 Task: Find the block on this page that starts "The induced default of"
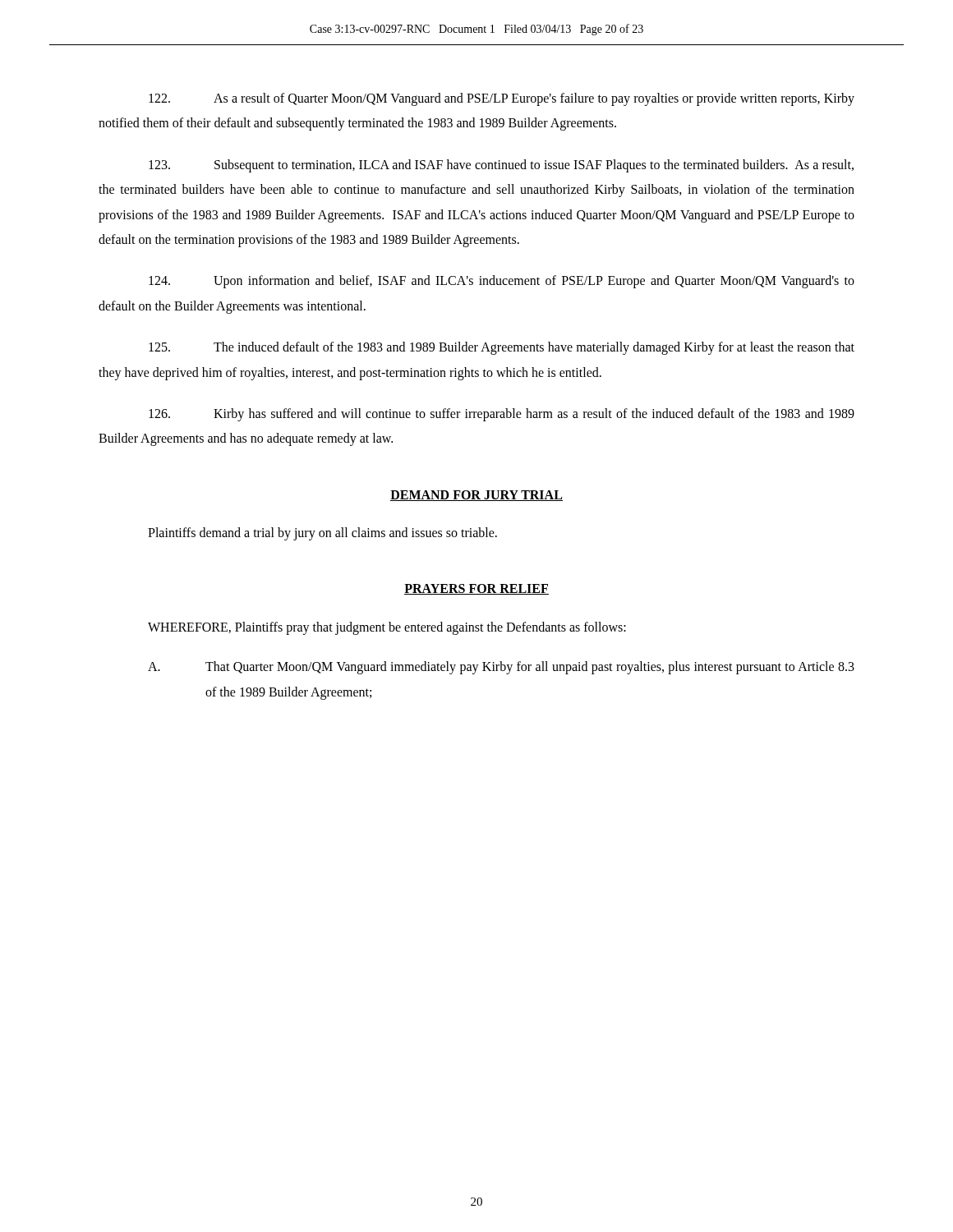pyautogui.click(x=476, y=357)
